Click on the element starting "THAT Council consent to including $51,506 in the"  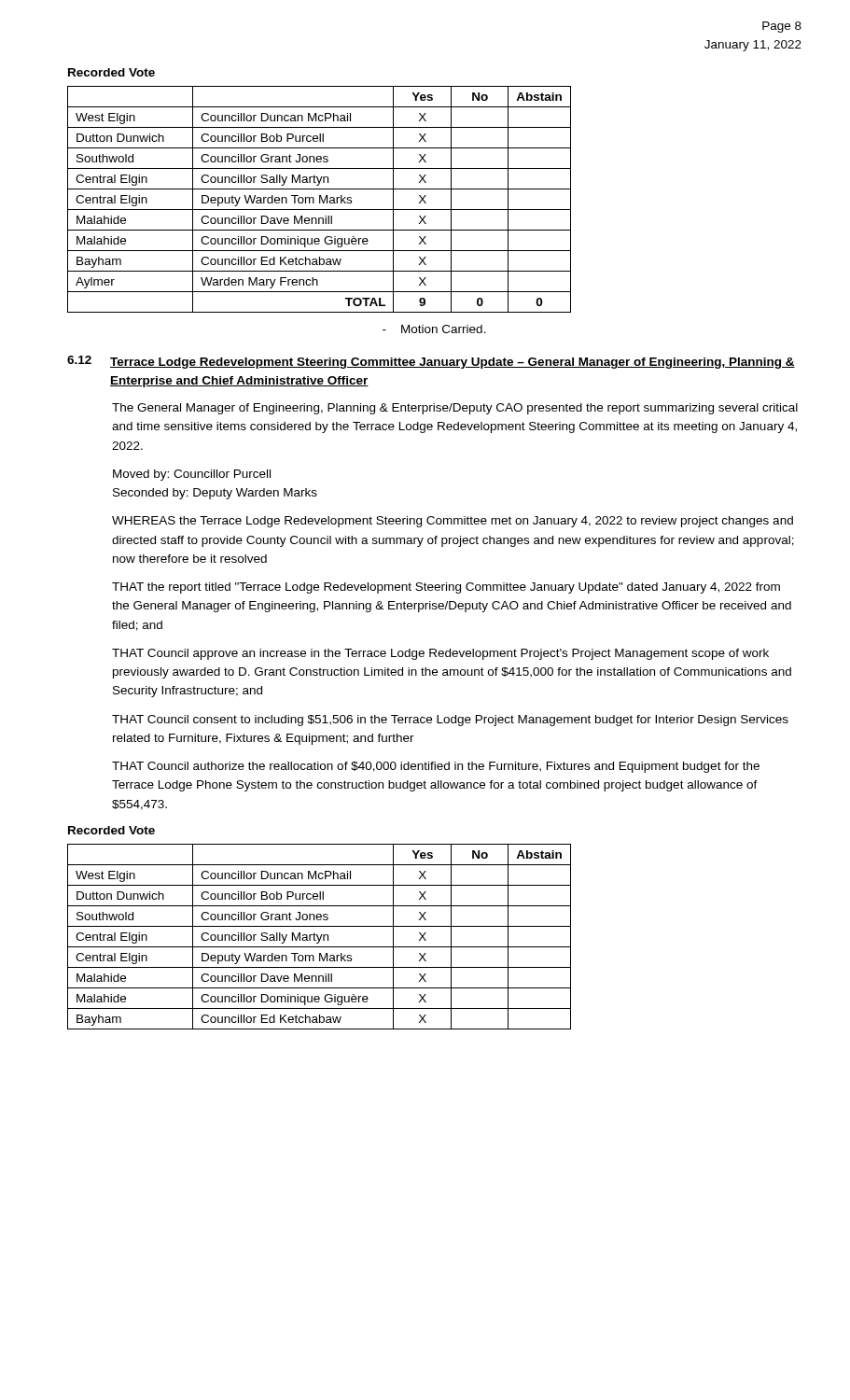[450, 728]
